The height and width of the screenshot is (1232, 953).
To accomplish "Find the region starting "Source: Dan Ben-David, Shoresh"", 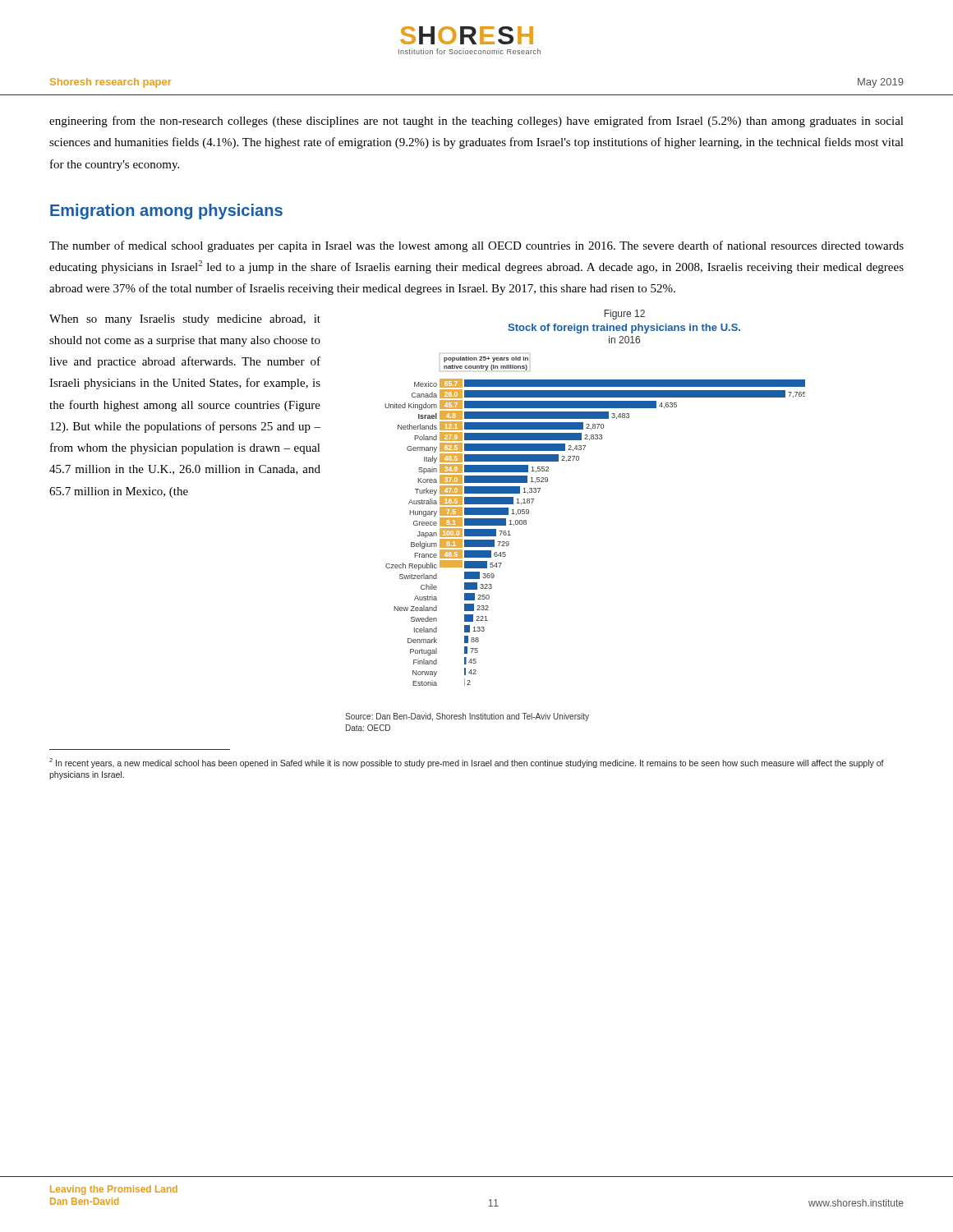I will coord(467,722).
